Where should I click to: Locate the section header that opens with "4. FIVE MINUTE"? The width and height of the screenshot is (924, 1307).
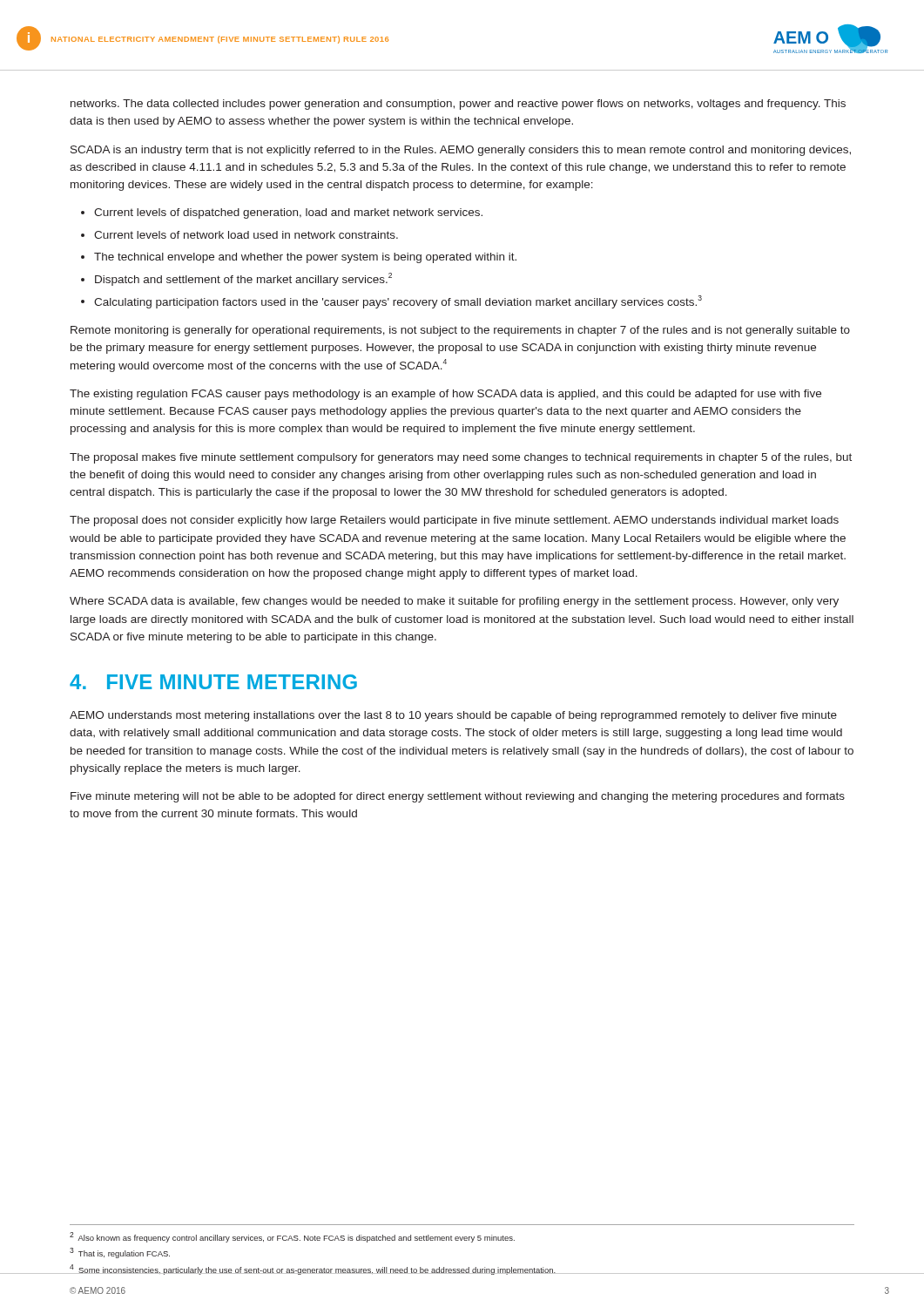click(214, 682)
